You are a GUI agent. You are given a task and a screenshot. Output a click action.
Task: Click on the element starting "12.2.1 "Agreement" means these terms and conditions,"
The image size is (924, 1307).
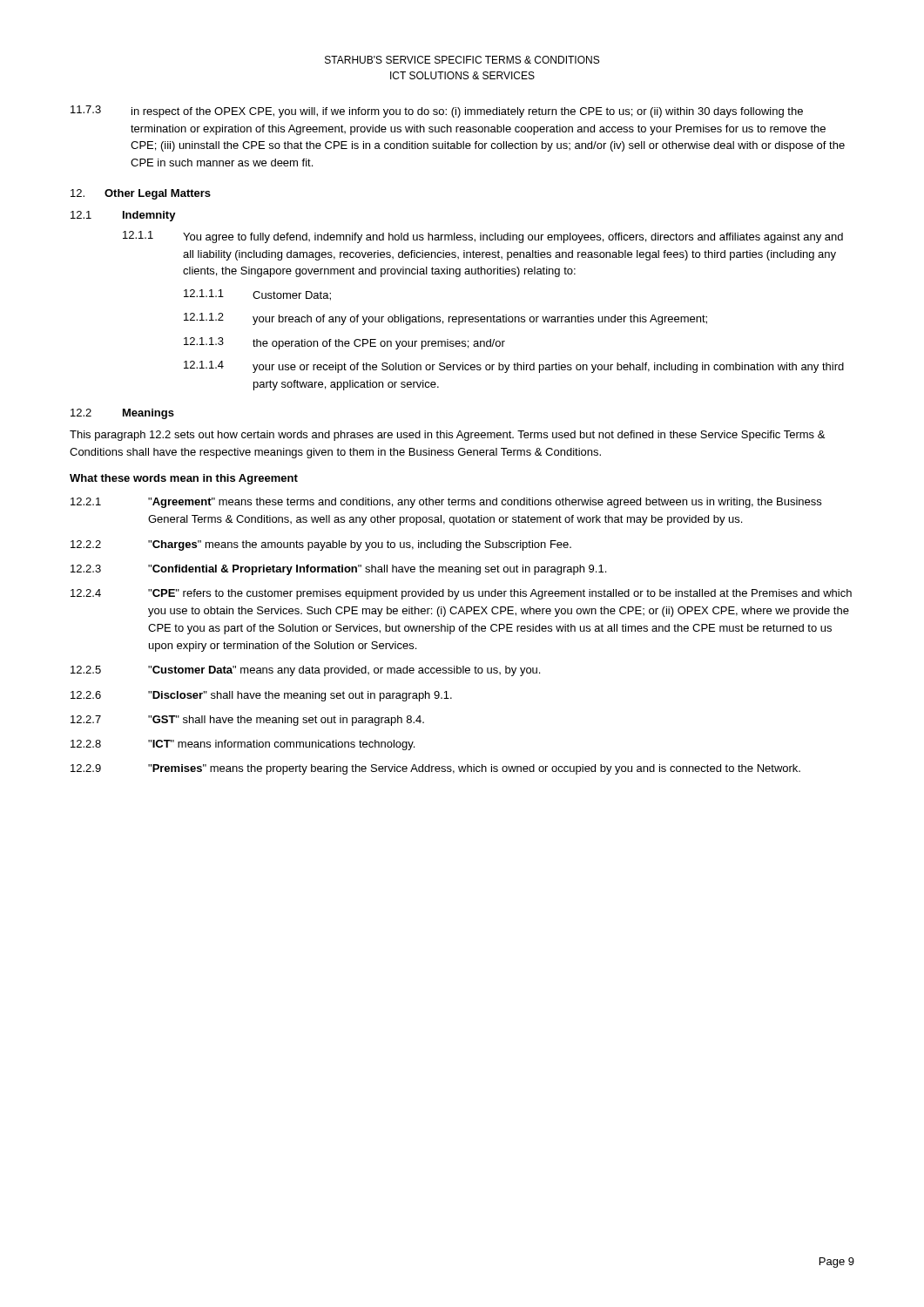[x=462, y=511]
